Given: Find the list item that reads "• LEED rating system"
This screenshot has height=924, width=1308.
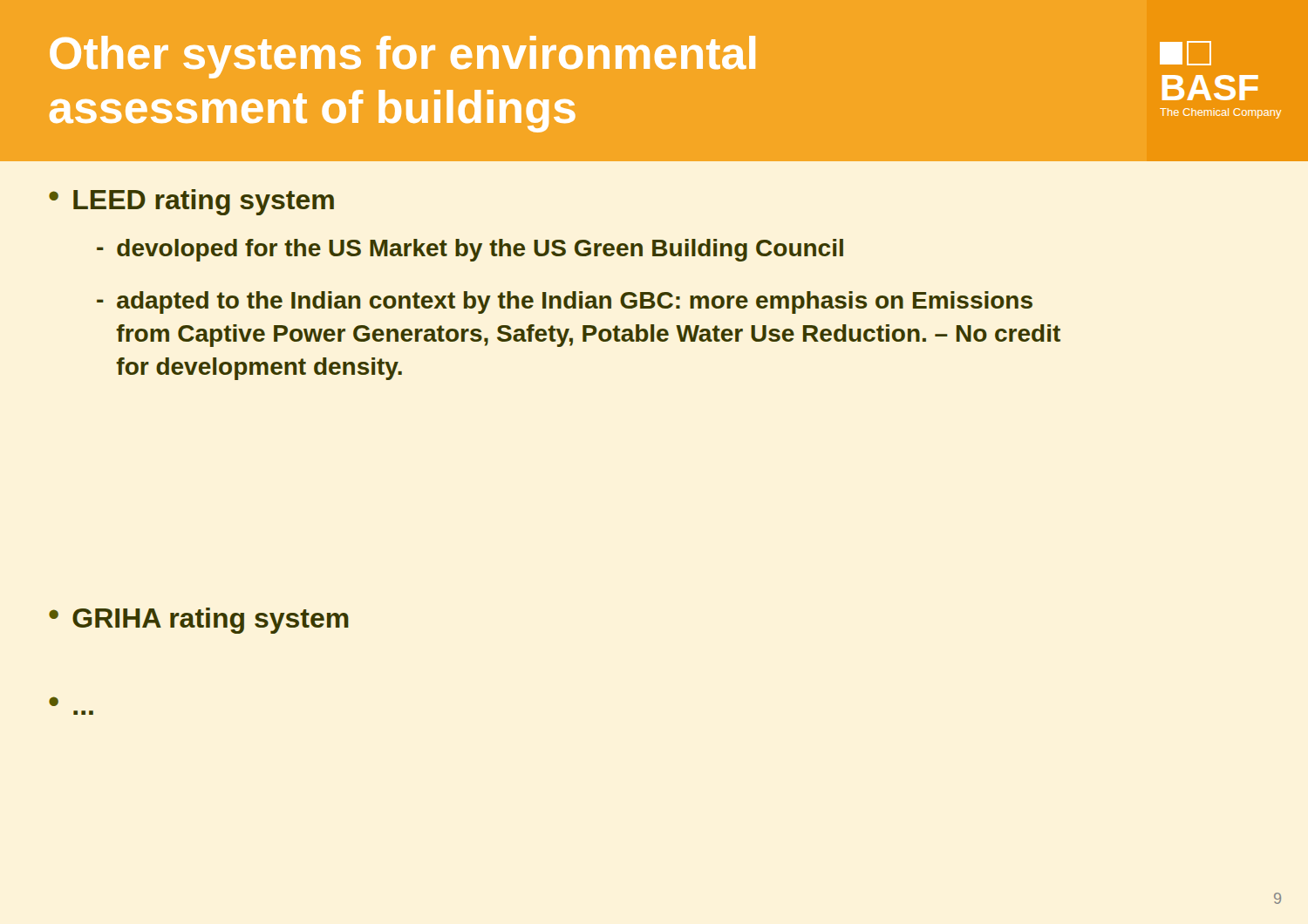Looking at the screenshot, I should pos(192,200).
